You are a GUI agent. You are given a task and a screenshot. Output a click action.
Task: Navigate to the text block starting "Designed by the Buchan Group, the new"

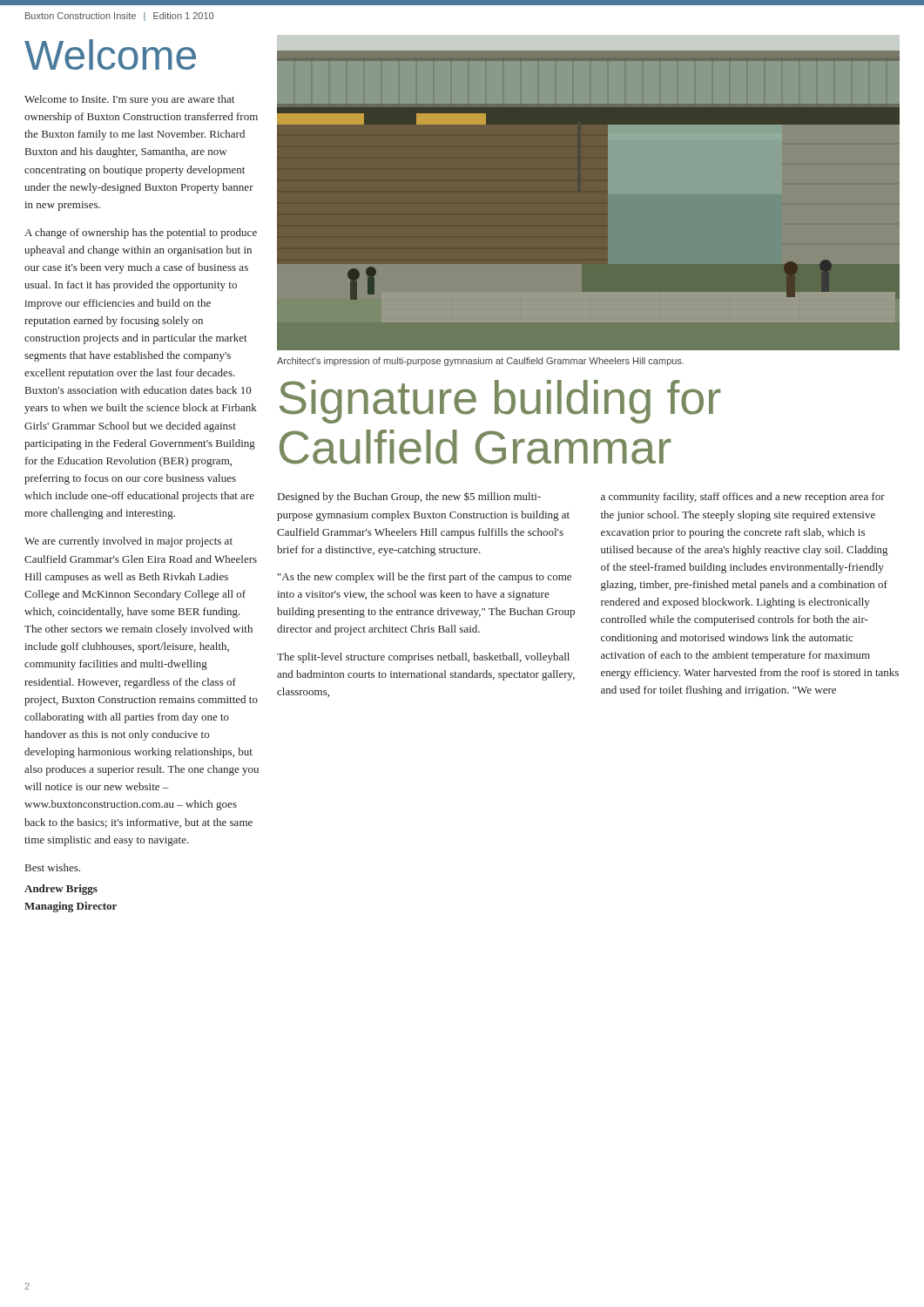coord(423,523)
